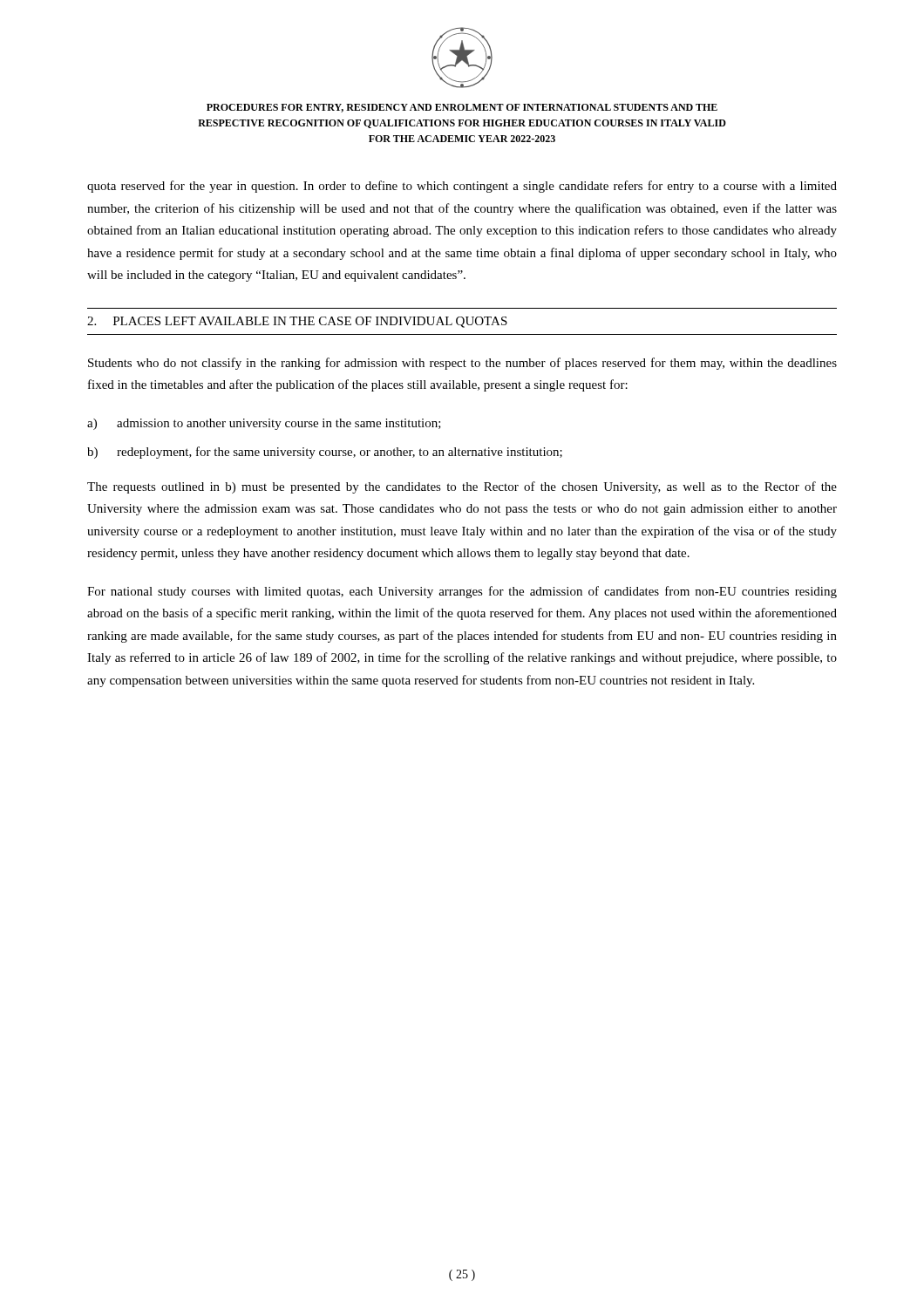Click on the list item that reads "a) admission to another university course"
Screen dimensions: 1308x924
264,424
